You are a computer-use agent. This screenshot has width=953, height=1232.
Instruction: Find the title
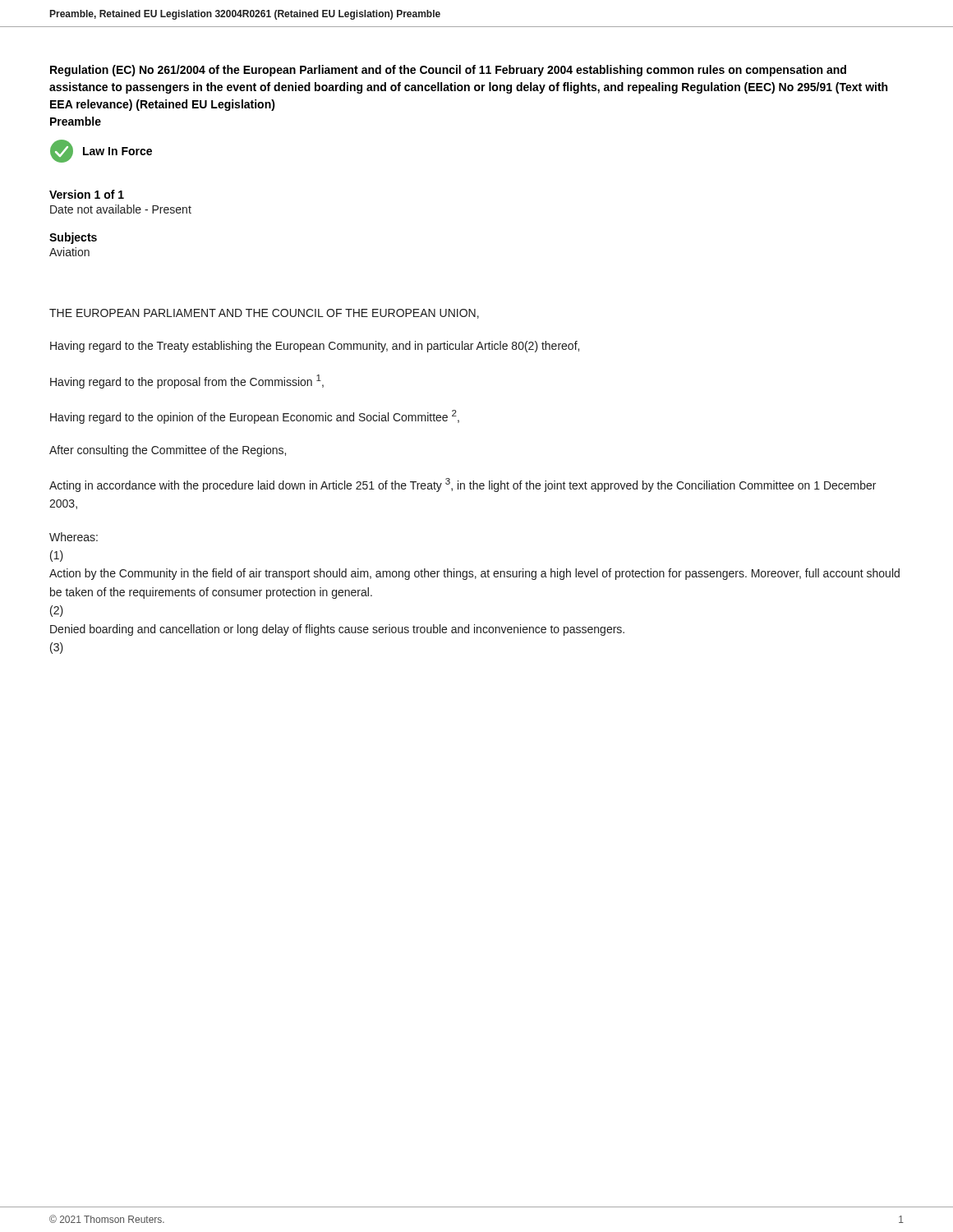click(469, 96)
